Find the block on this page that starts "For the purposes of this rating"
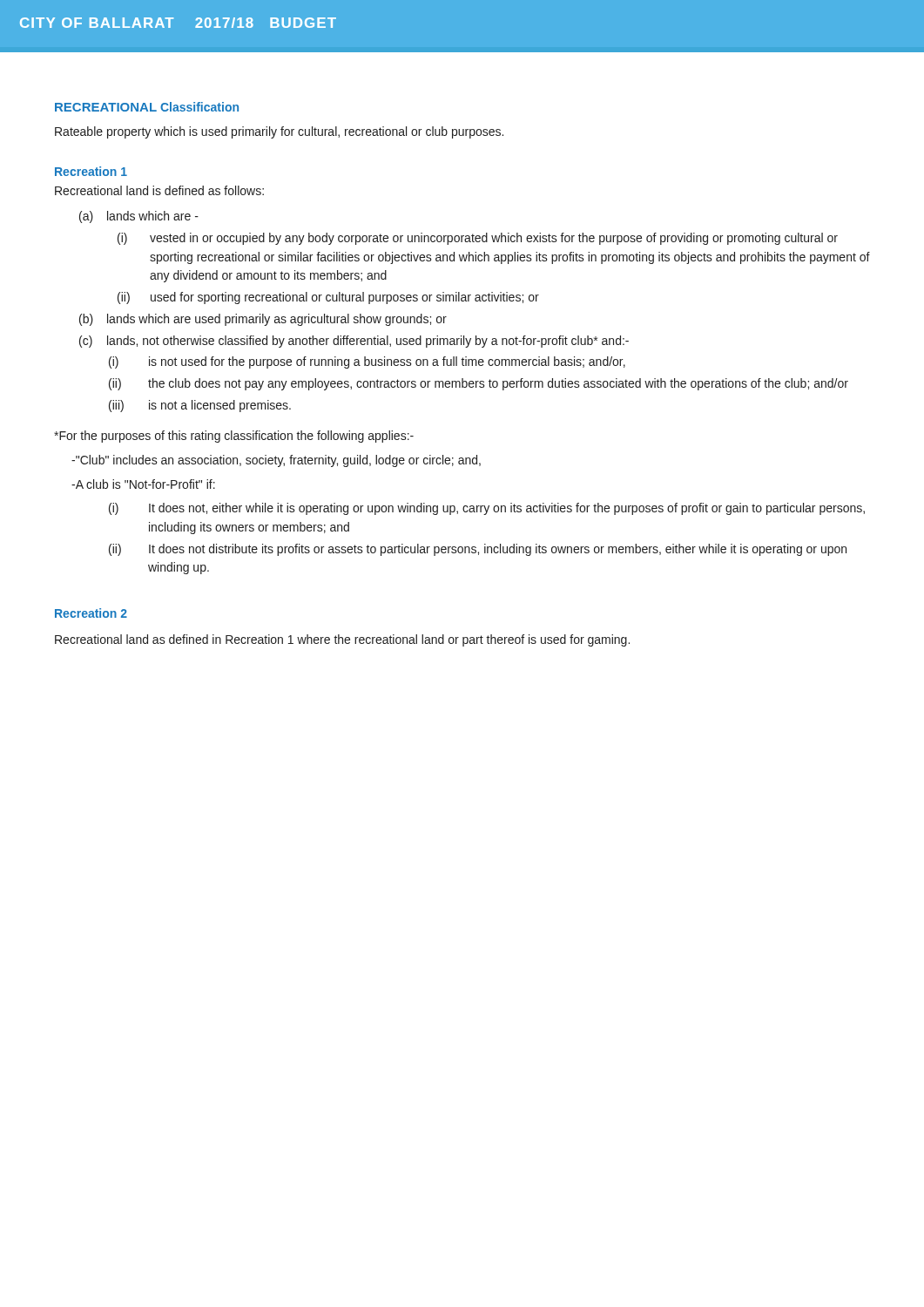Viewport: 924px width, 1307px height. point(234,436)
